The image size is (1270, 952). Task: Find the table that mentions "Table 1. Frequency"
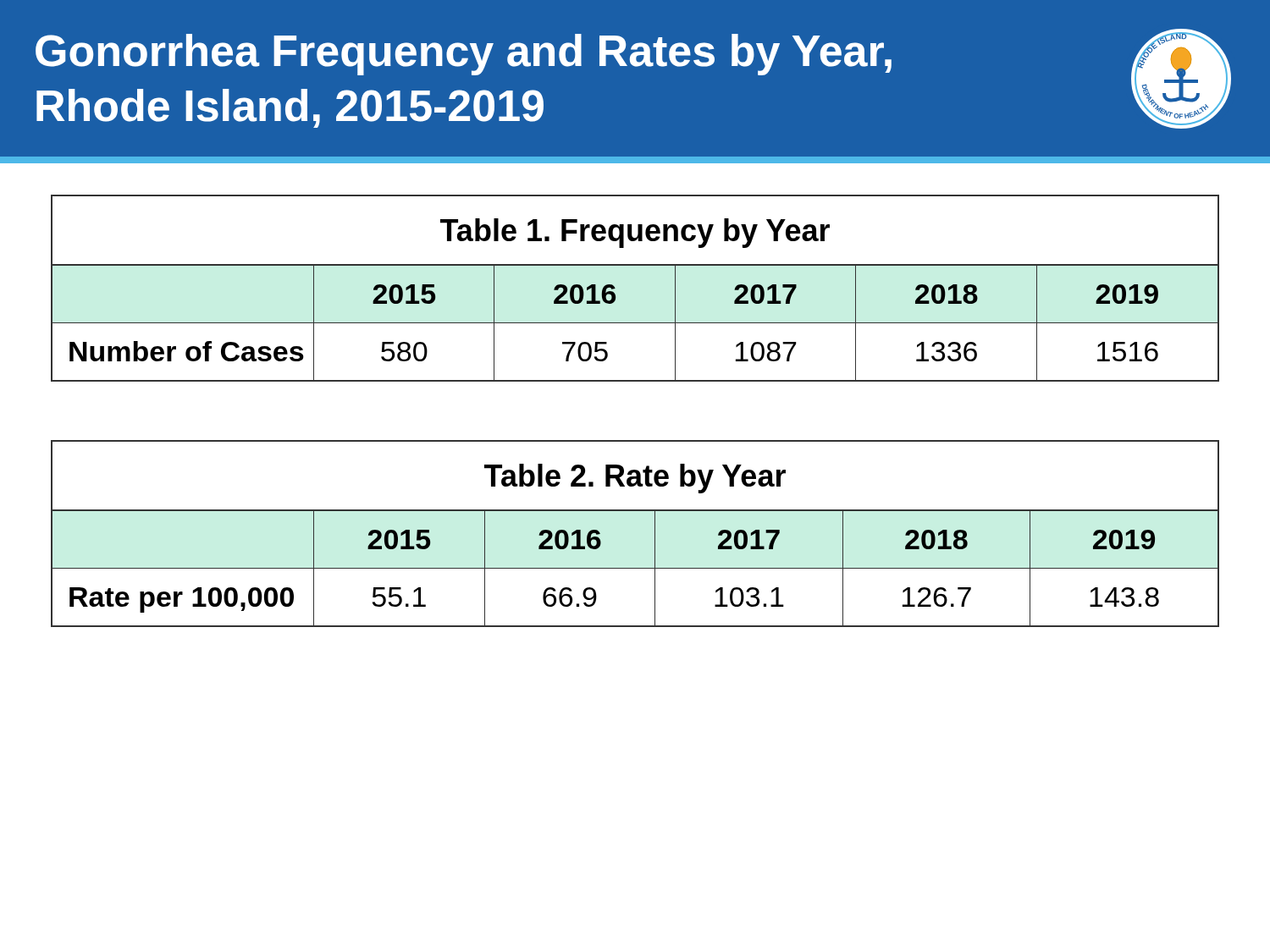(635, 288)
